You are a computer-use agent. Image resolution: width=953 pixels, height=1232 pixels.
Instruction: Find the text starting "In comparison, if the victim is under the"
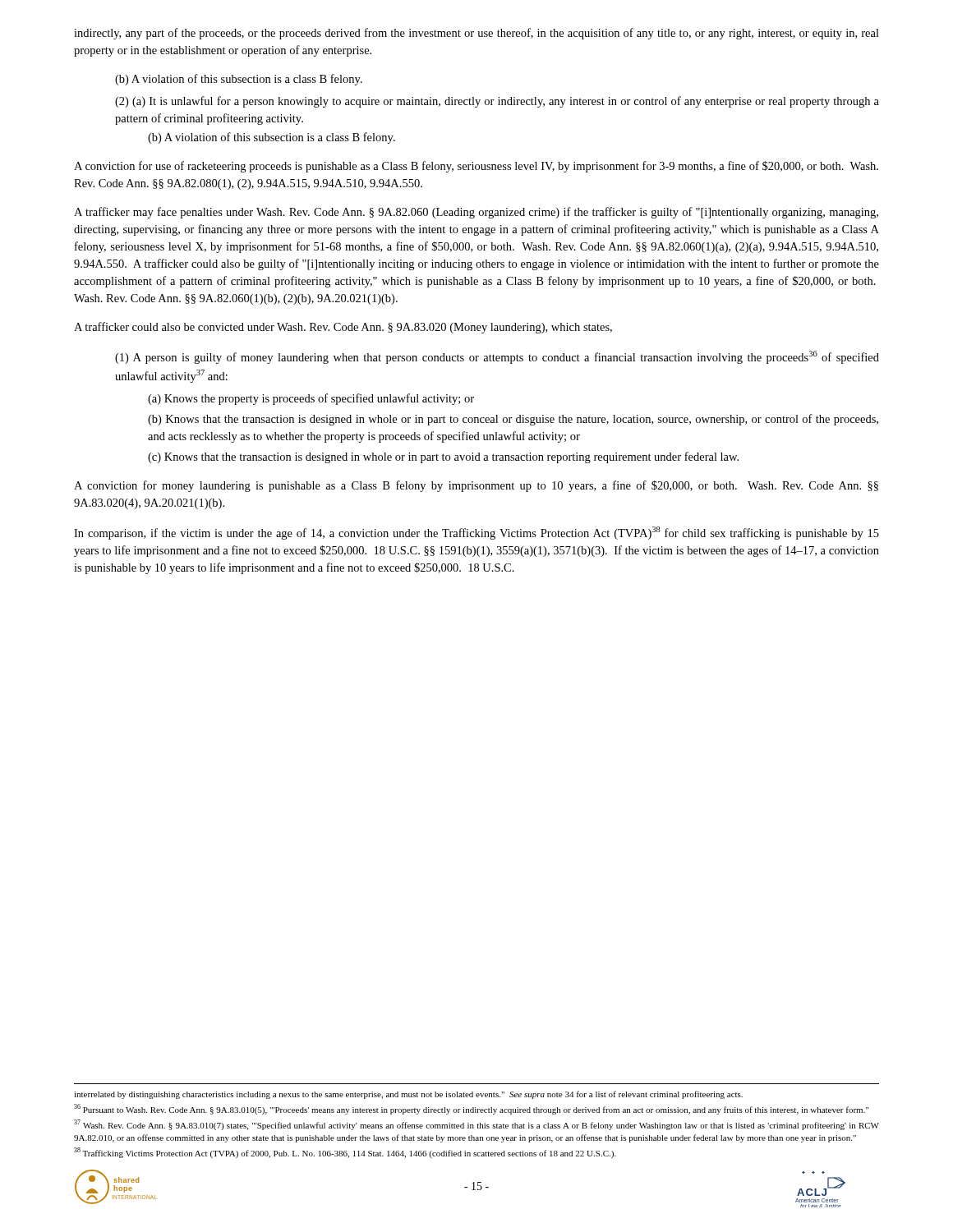(476, 549)
